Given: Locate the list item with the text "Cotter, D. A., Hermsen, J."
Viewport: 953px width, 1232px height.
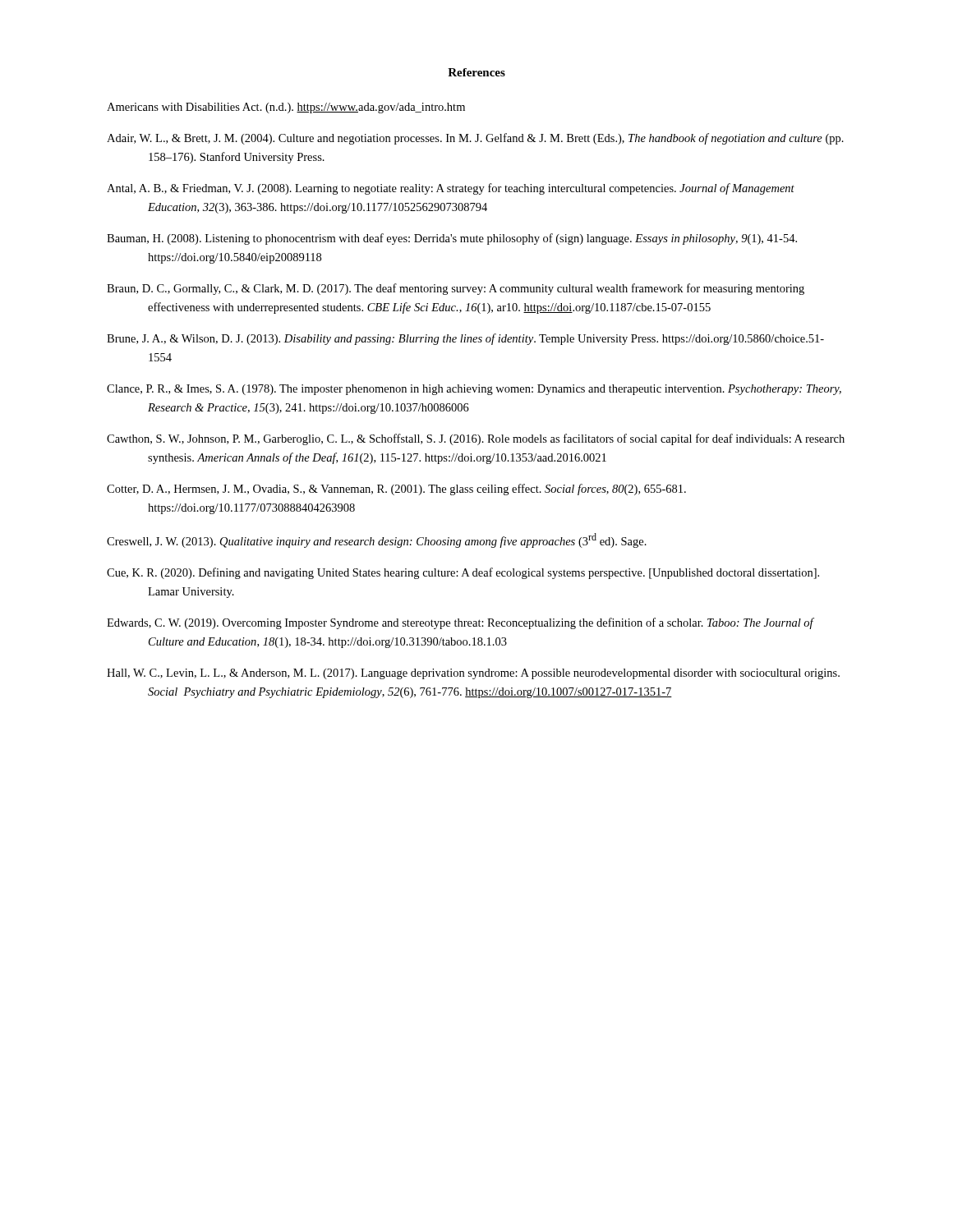Looking at the screenshot, I should [397, 498].
